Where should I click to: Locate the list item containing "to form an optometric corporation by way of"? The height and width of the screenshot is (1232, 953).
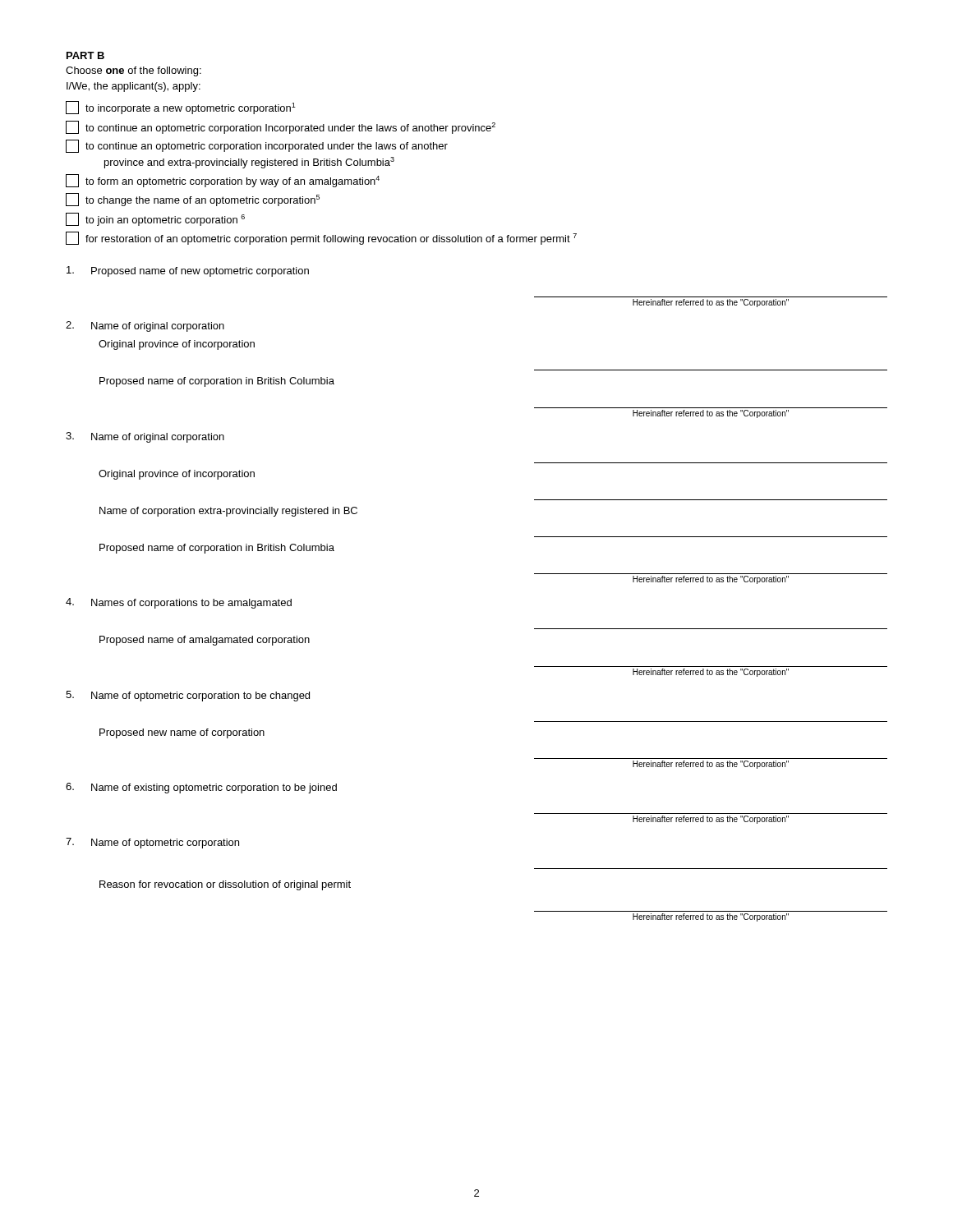click(x=223, y=181)
